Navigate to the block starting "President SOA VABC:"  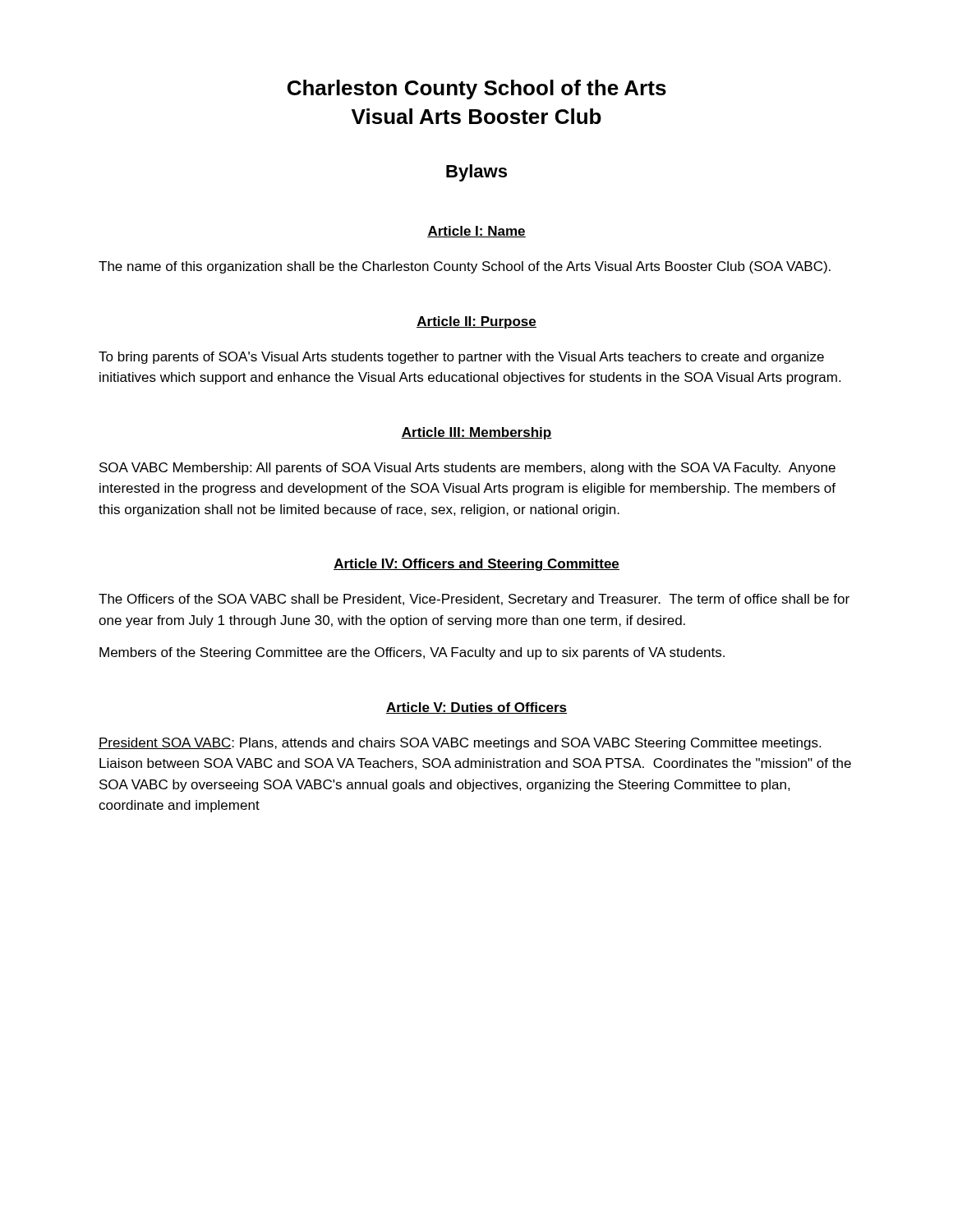pyautogui.click(x=475, y=774)
